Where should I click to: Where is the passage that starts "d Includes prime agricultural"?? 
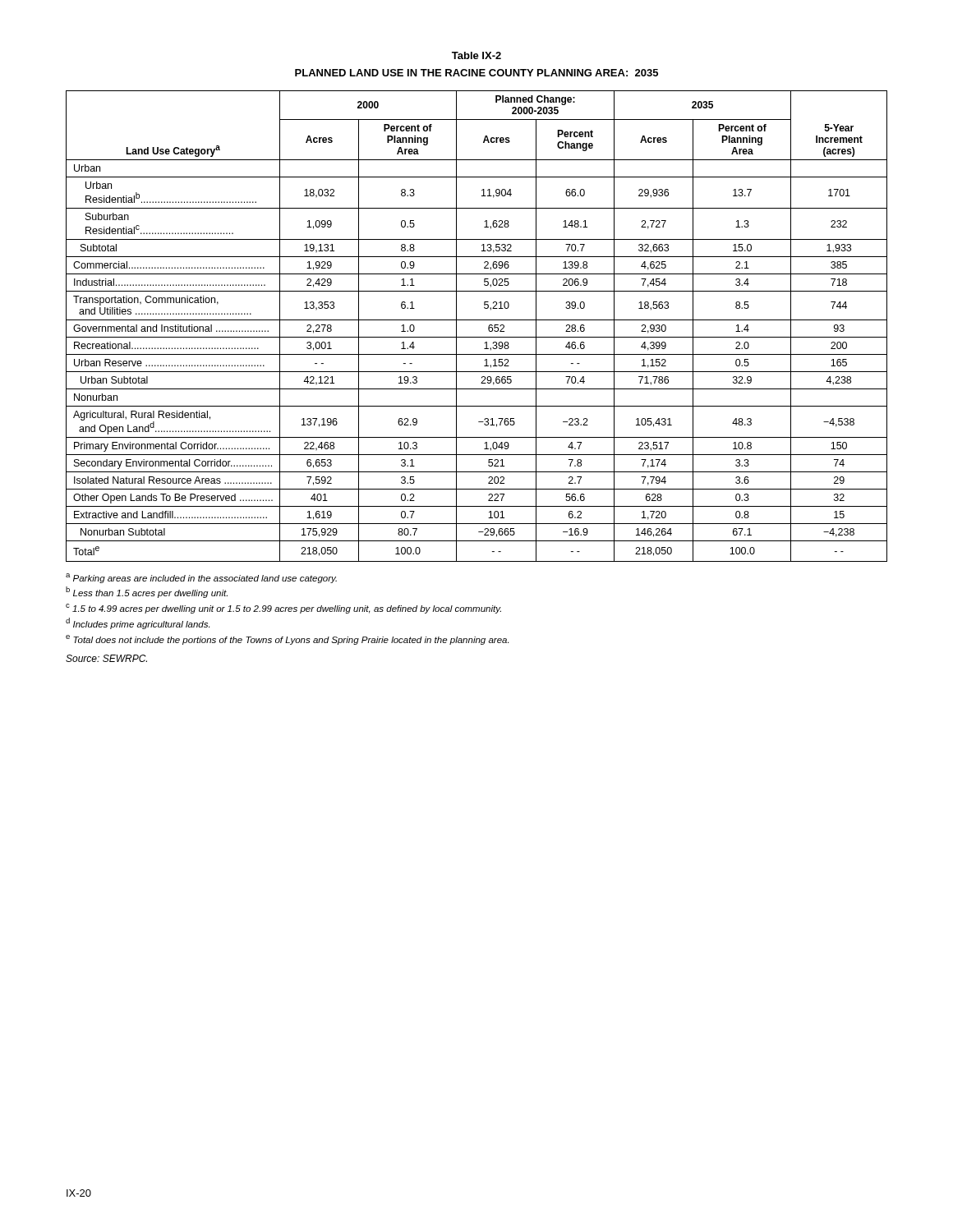click(x=476, y=623)
